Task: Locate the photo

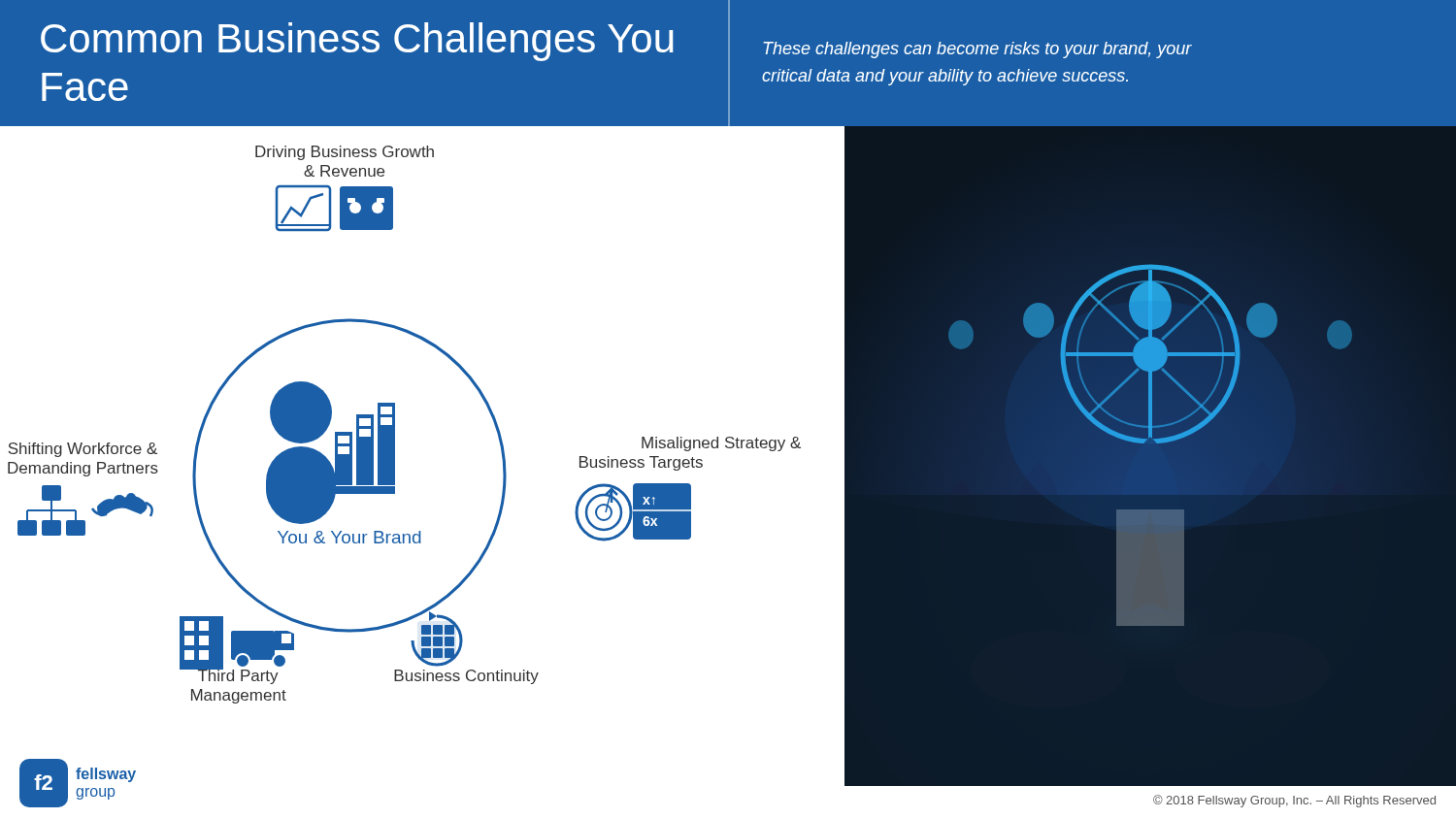Action: click(1150, 456)
